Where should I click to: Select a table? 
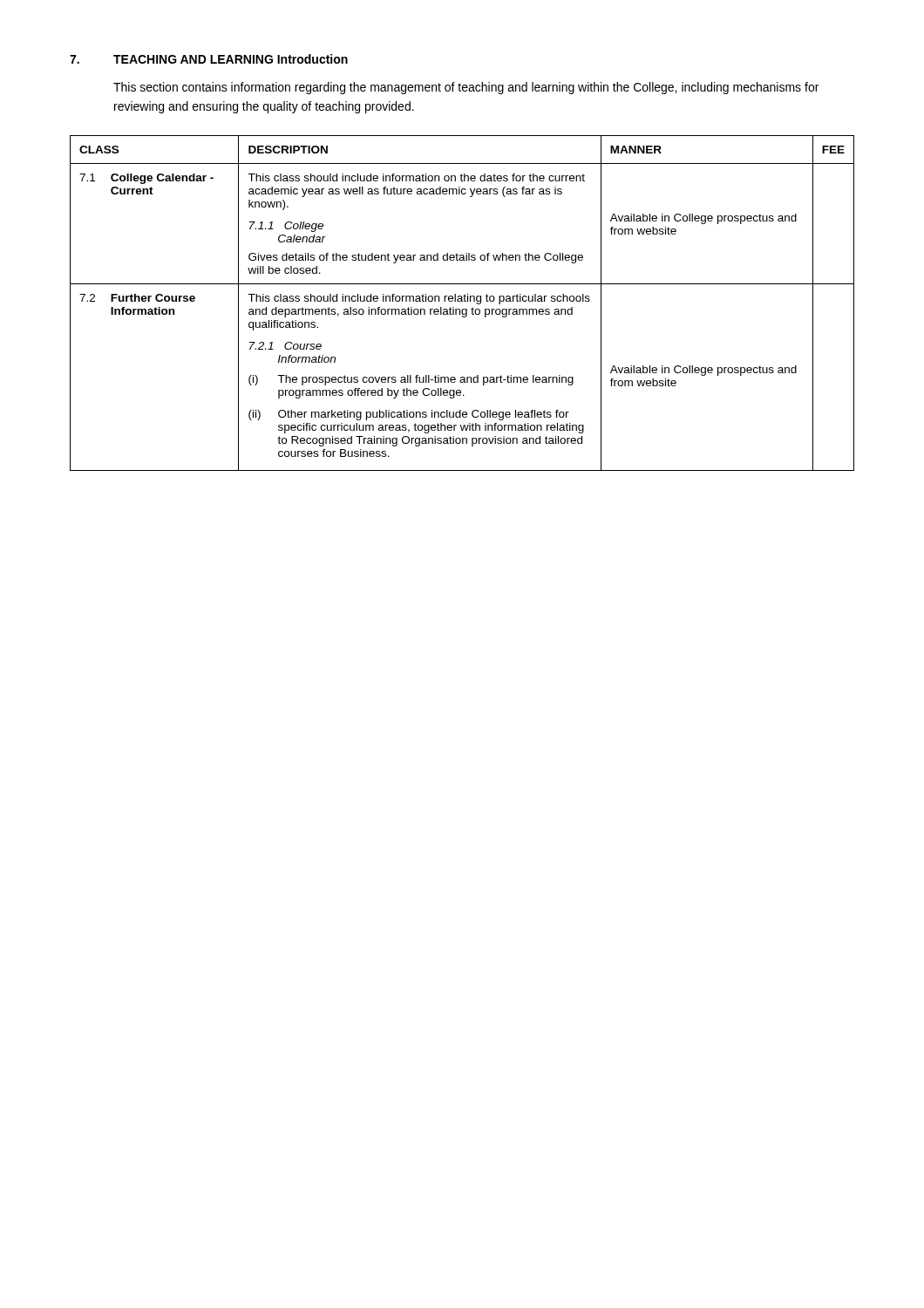click(x=462, y=303)
